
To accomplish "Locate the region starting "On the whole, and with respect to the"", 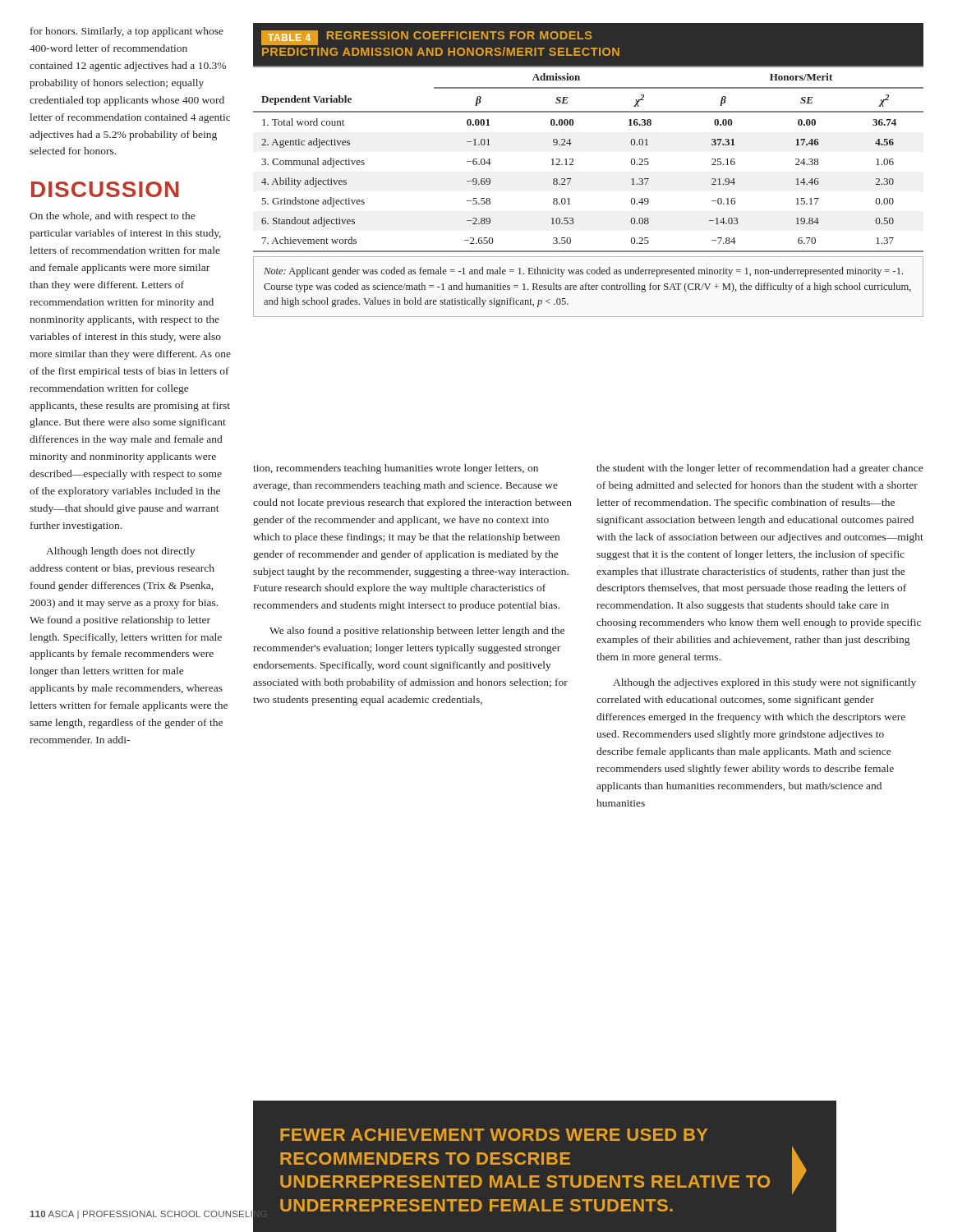I will click(x=130, y=479).
